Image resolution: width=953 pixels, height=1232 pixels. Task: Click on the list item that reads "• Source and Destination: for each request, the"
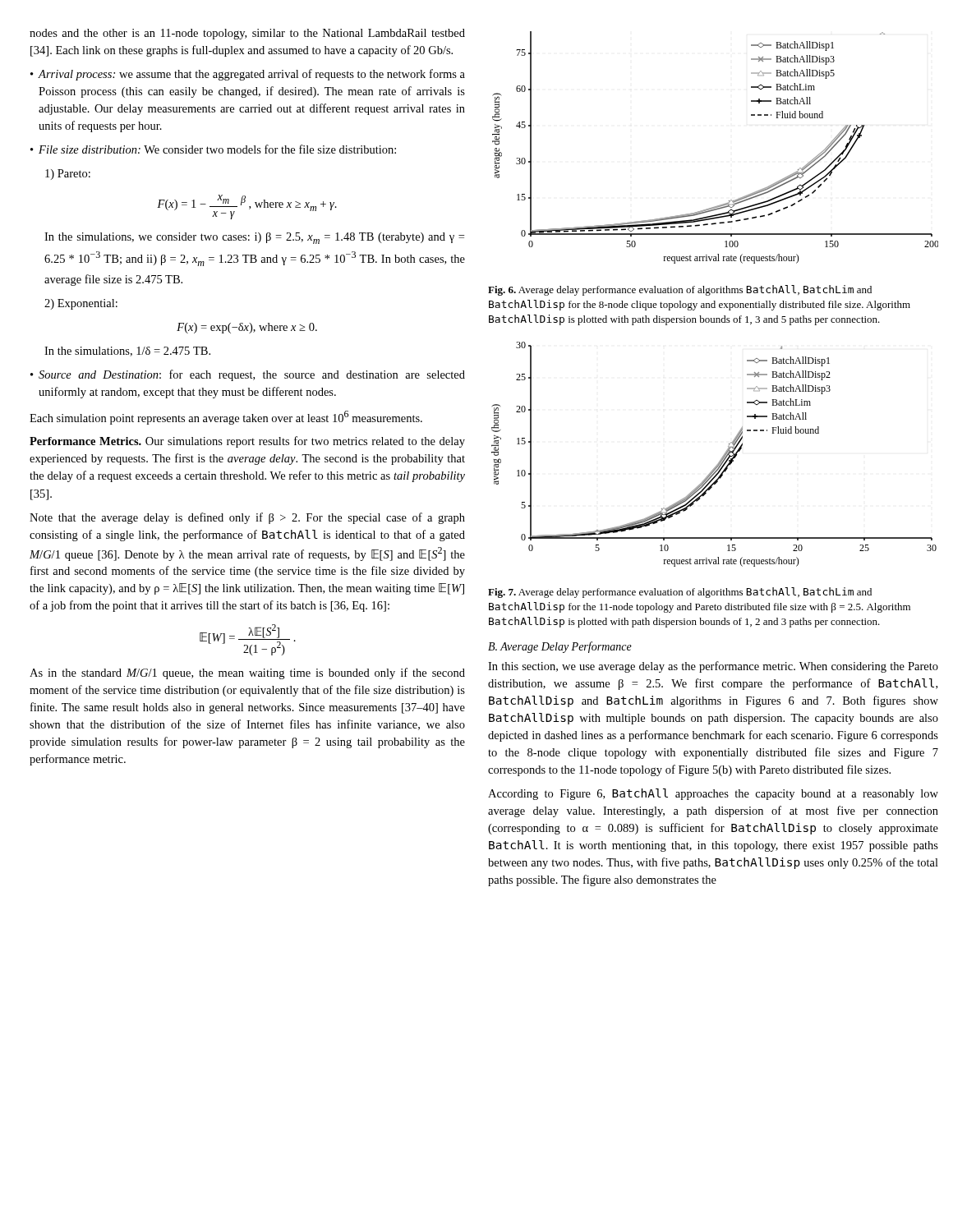point(247,383)
